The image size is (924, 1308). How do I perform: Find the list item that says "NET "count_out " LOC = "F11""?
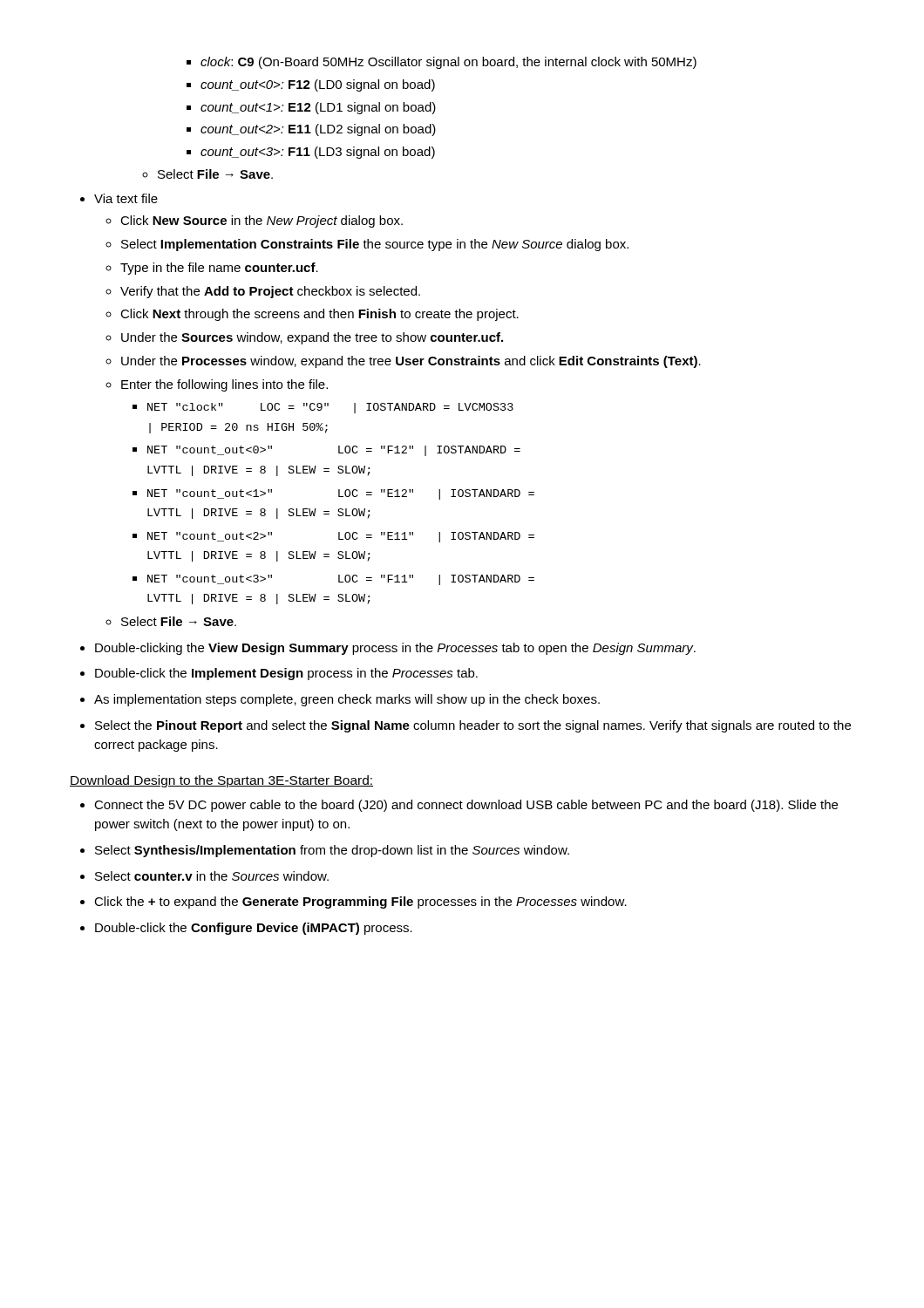(341, 589)
